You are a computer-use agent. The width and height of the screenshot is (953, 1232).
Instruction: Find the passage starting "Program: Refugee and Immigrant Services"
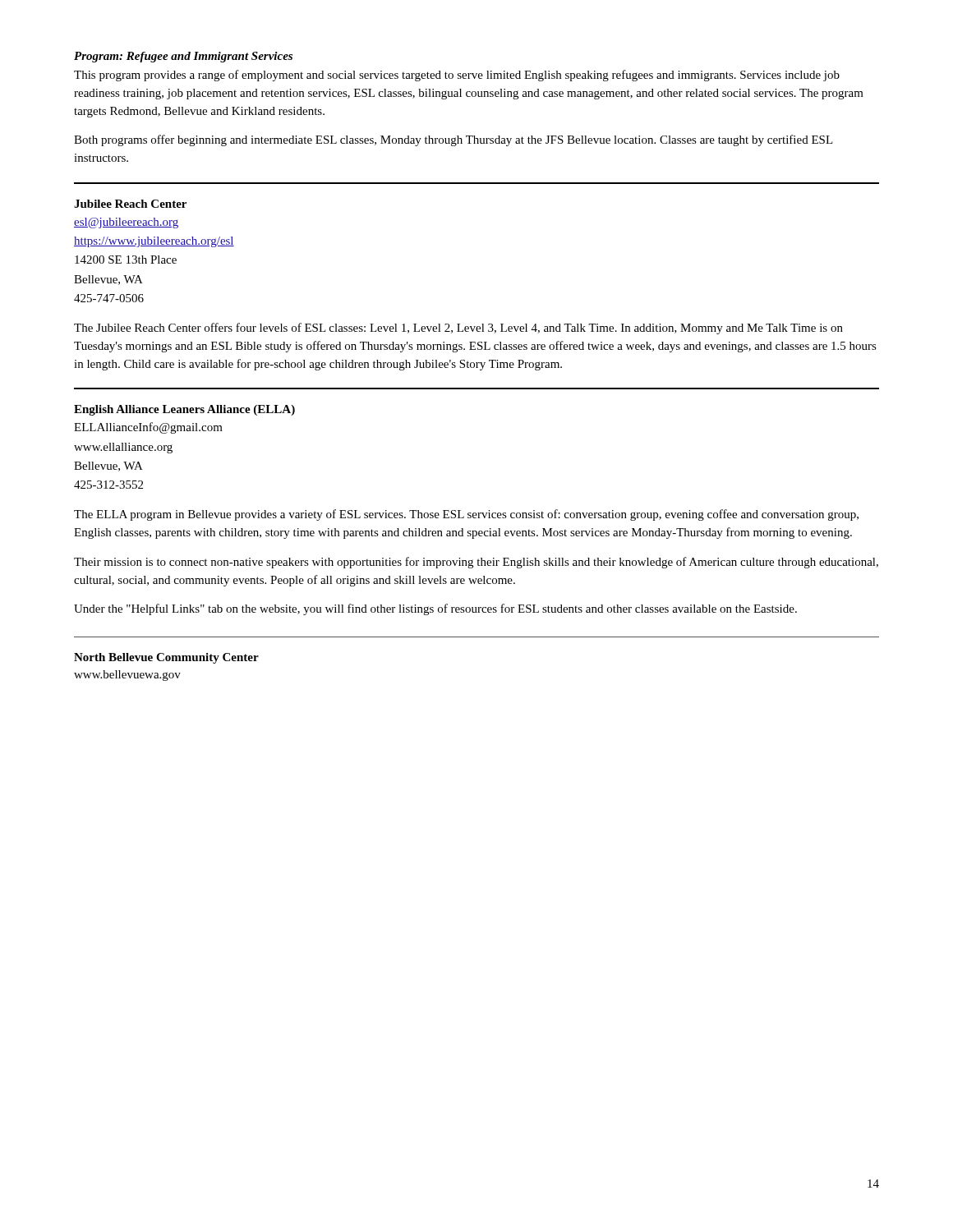(184, 56)
